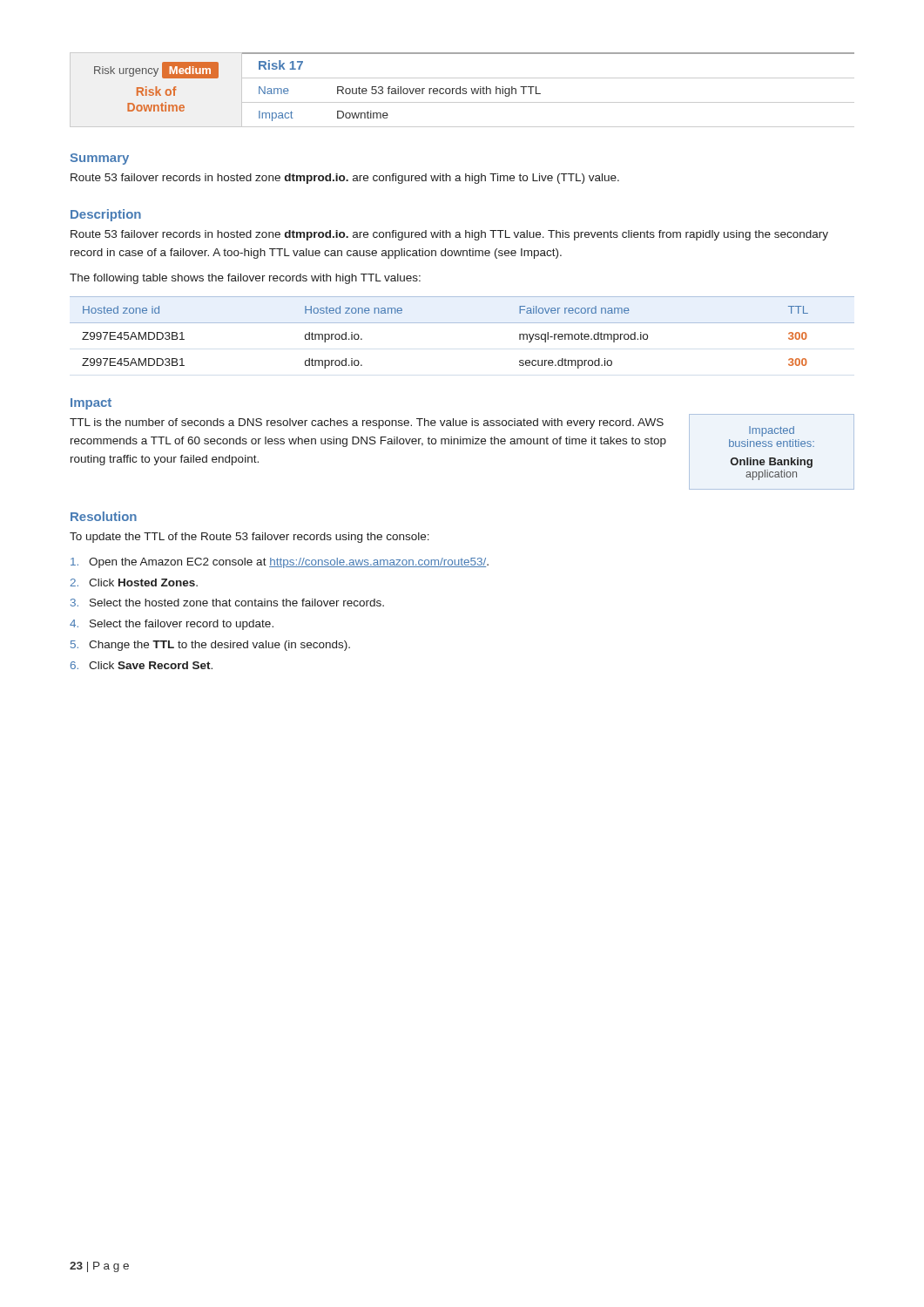Find the text block with the text "To update the TTL of"
This screenshot has height=1307, width=924.
[x=250, y=536]
